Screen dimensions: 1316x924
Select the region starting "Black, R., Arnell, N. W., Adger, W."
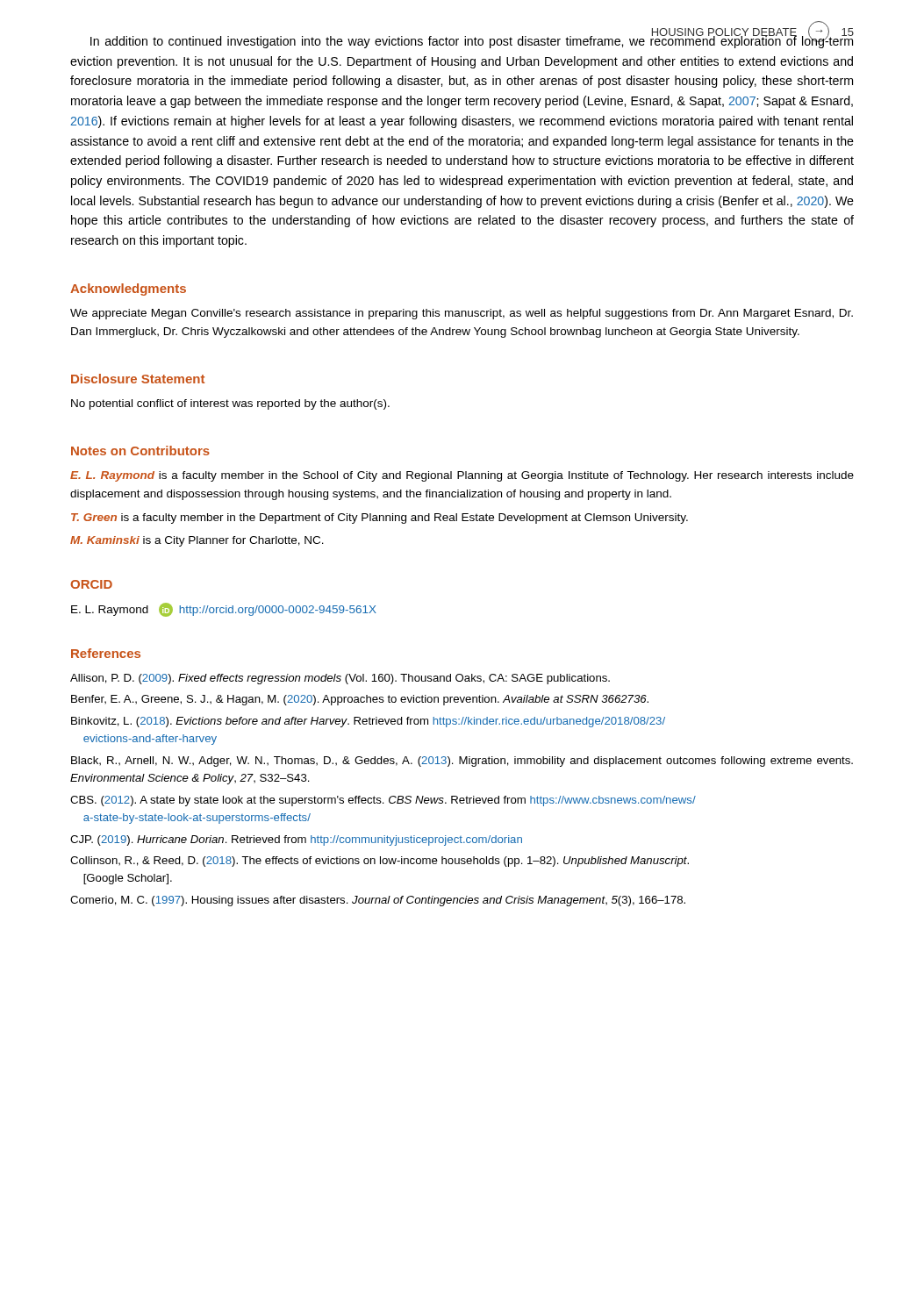pyautogui.click(x=462, y=769)
